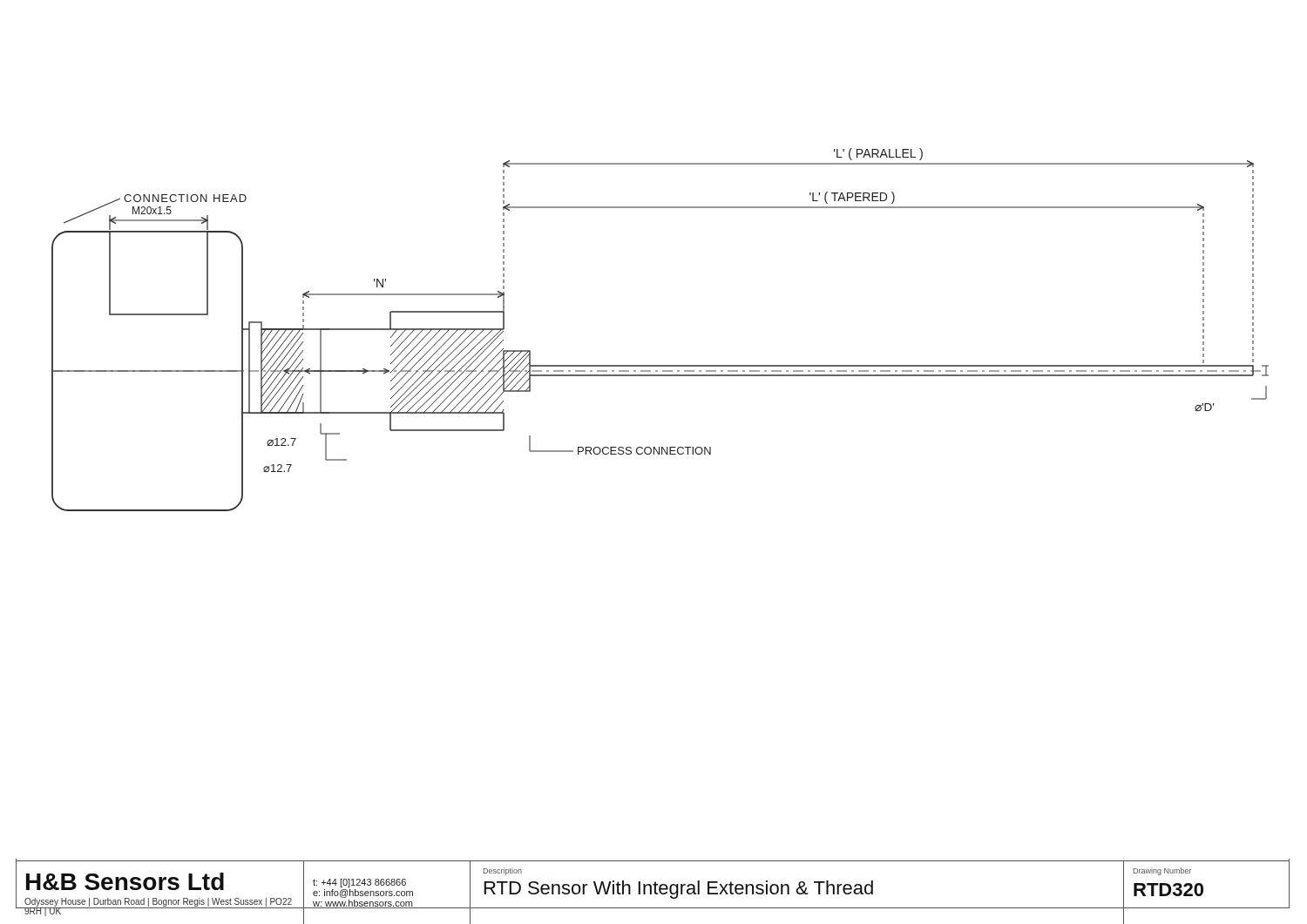Select the engineering diagram
Image resolution: width=1307 pixels, height=924 pixels.
point(653,437)
